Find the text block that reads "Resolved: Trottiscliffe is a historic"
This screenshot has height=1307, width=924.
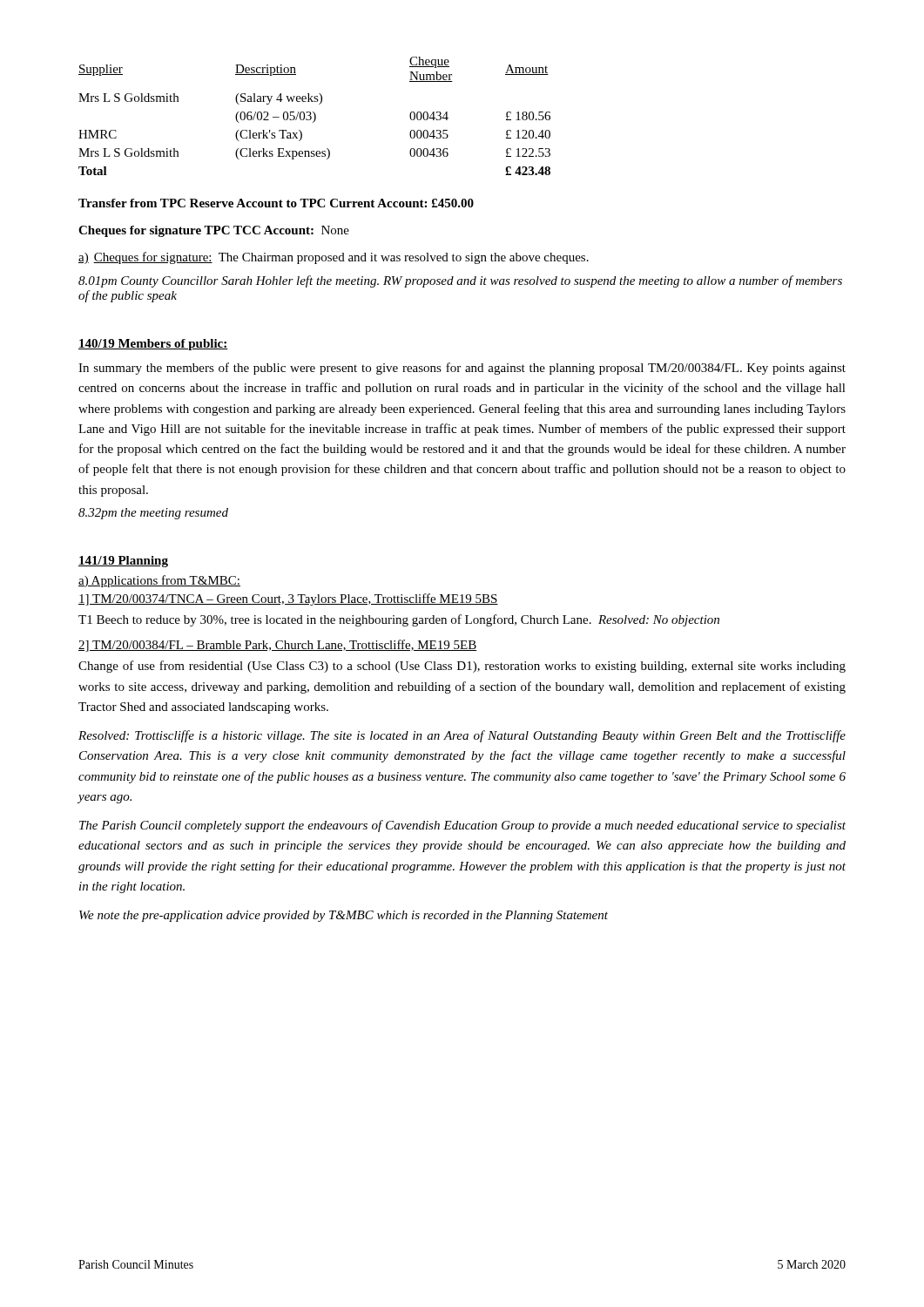[462, 766]
